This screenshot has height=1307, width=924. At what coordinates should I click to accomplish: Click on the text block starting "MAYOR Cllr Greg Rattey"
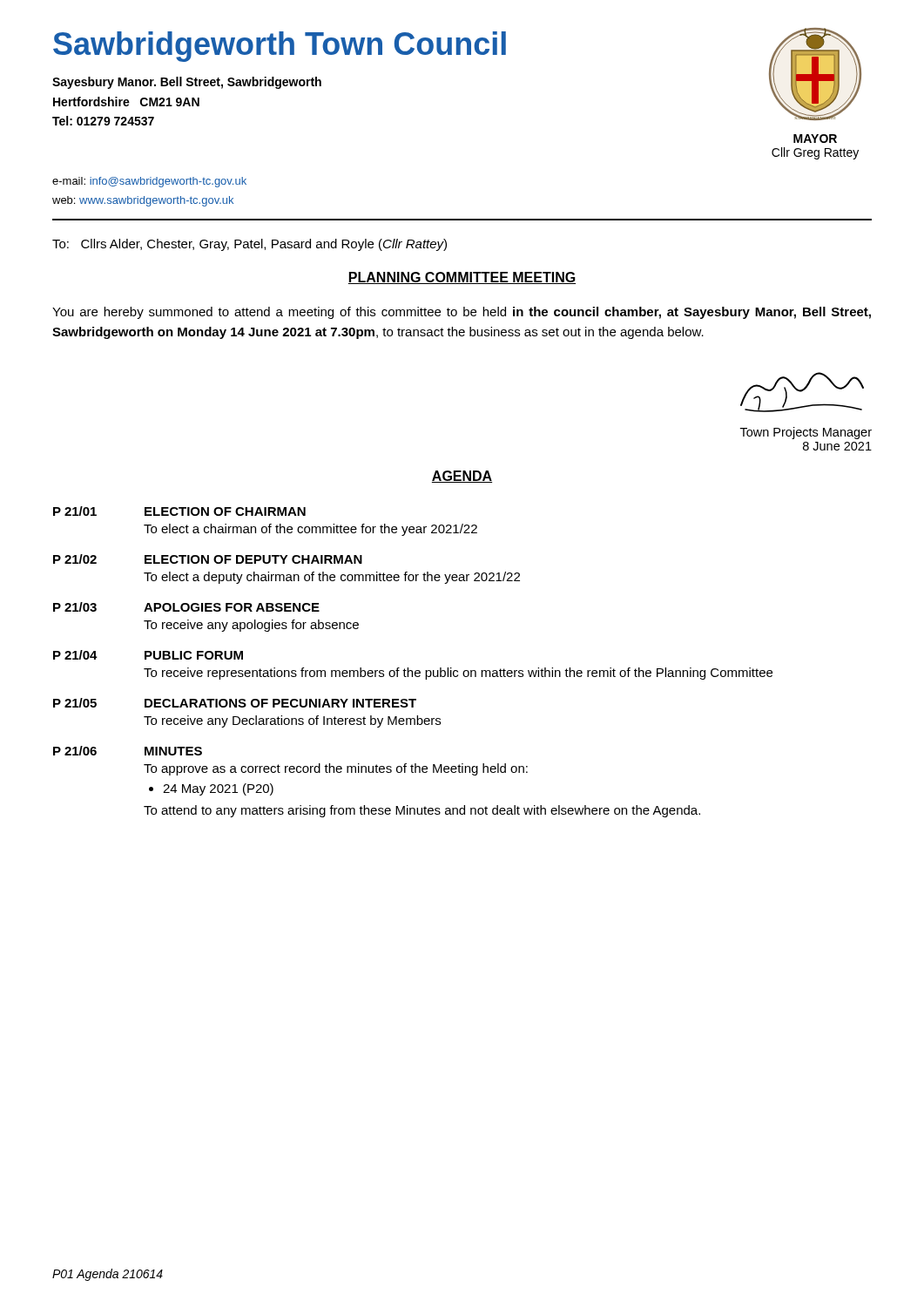pos(815,146)
